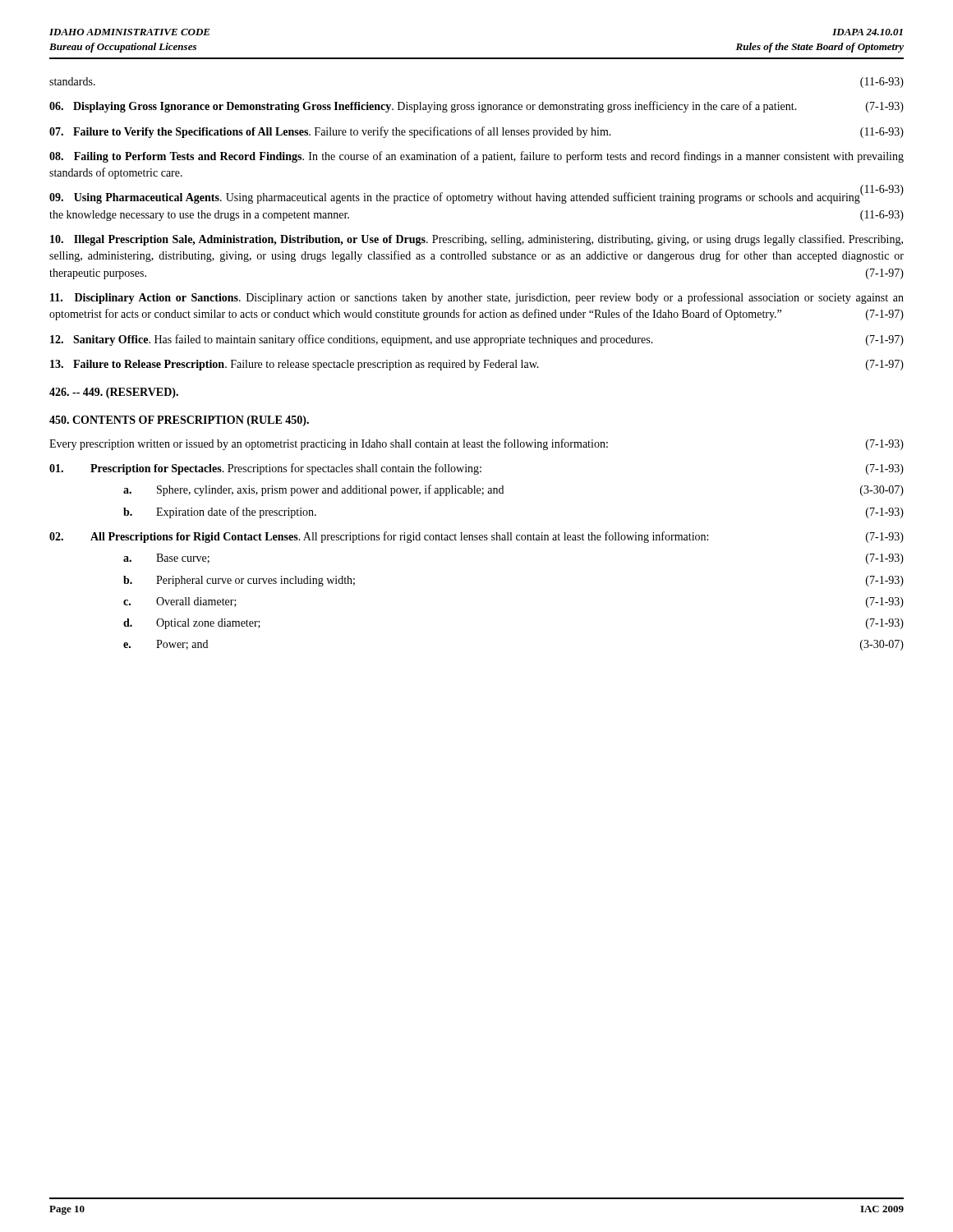Locate the passage starting "02. All Prescriptions for Rigid Contact Lenses."

pyautogui.click(x=476, y=537)
